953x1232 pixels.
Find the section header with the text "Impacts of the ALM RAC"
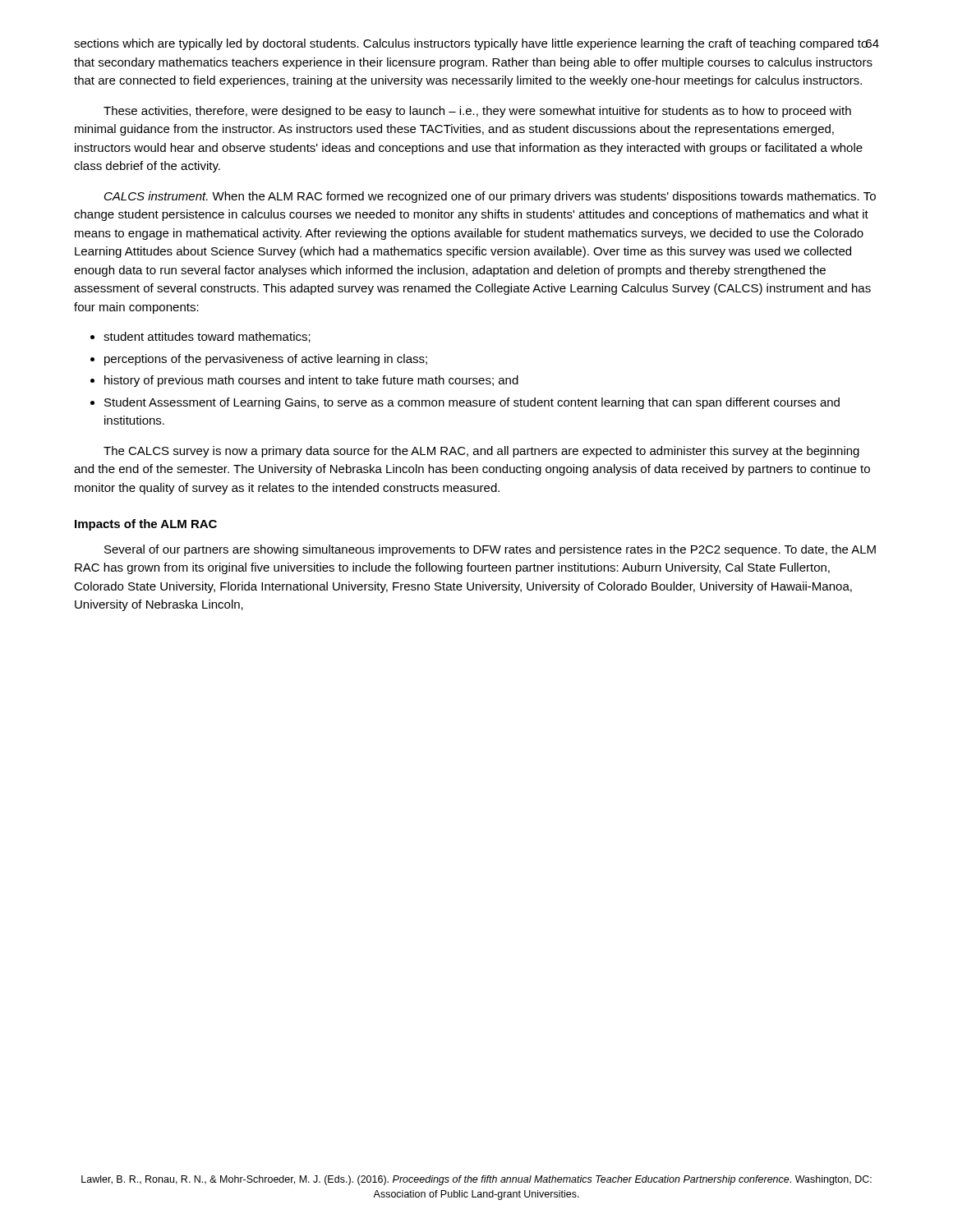click(146, 525)
